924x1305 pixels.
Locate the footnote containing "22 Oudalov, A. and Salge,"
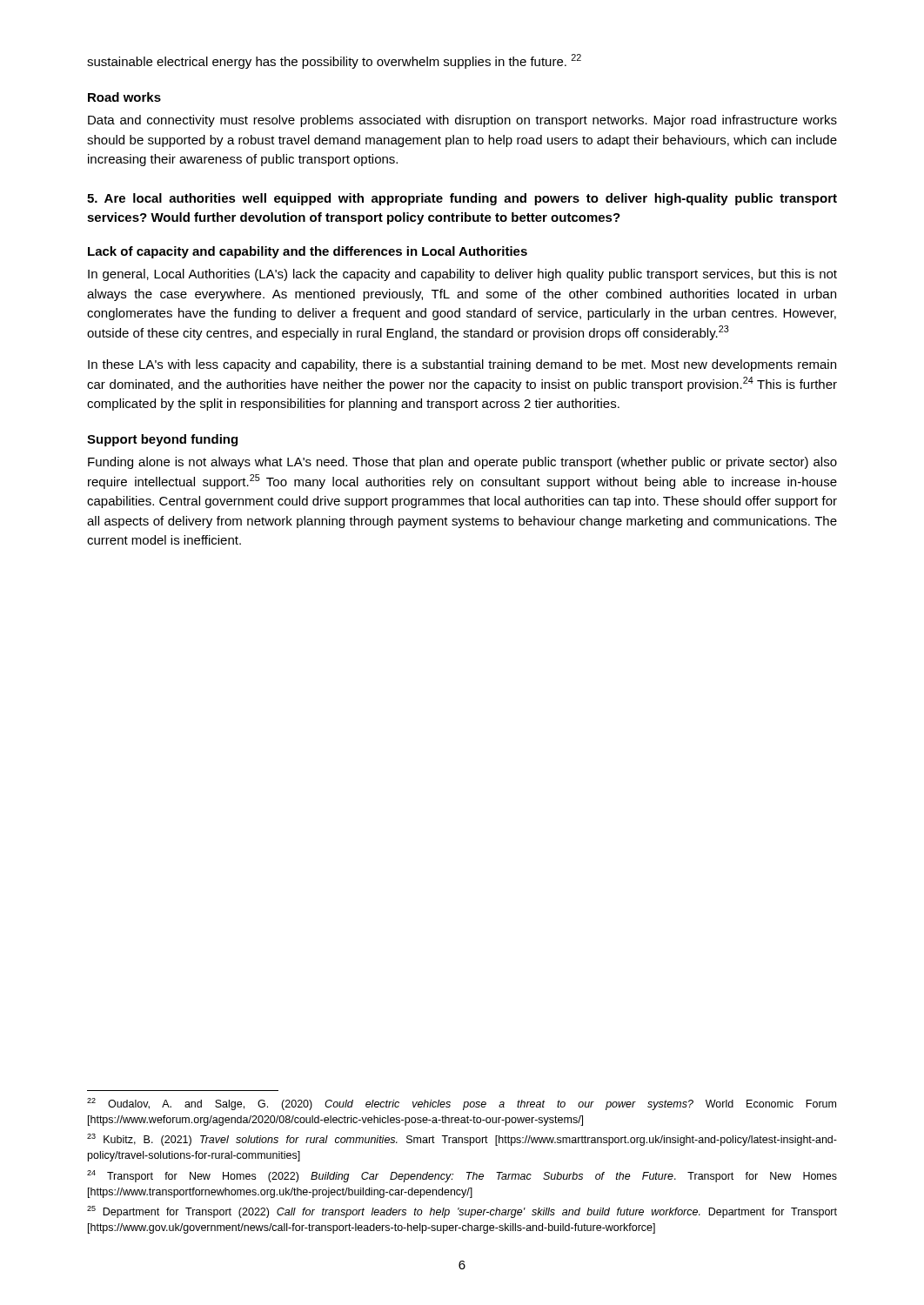(x=462, y=1111)
